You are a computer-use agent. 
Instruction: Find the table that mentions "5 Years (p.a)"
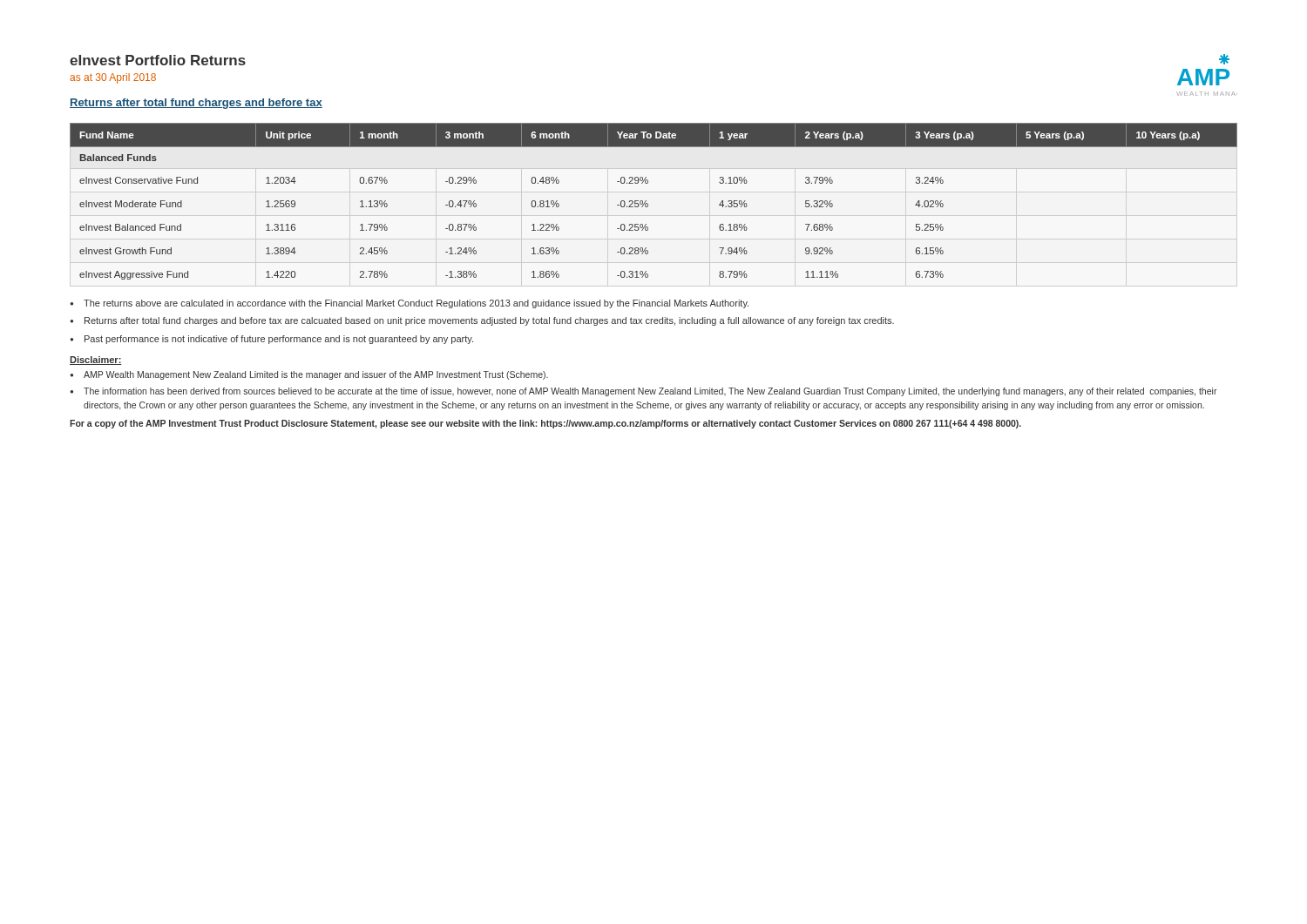click(654, 205)
